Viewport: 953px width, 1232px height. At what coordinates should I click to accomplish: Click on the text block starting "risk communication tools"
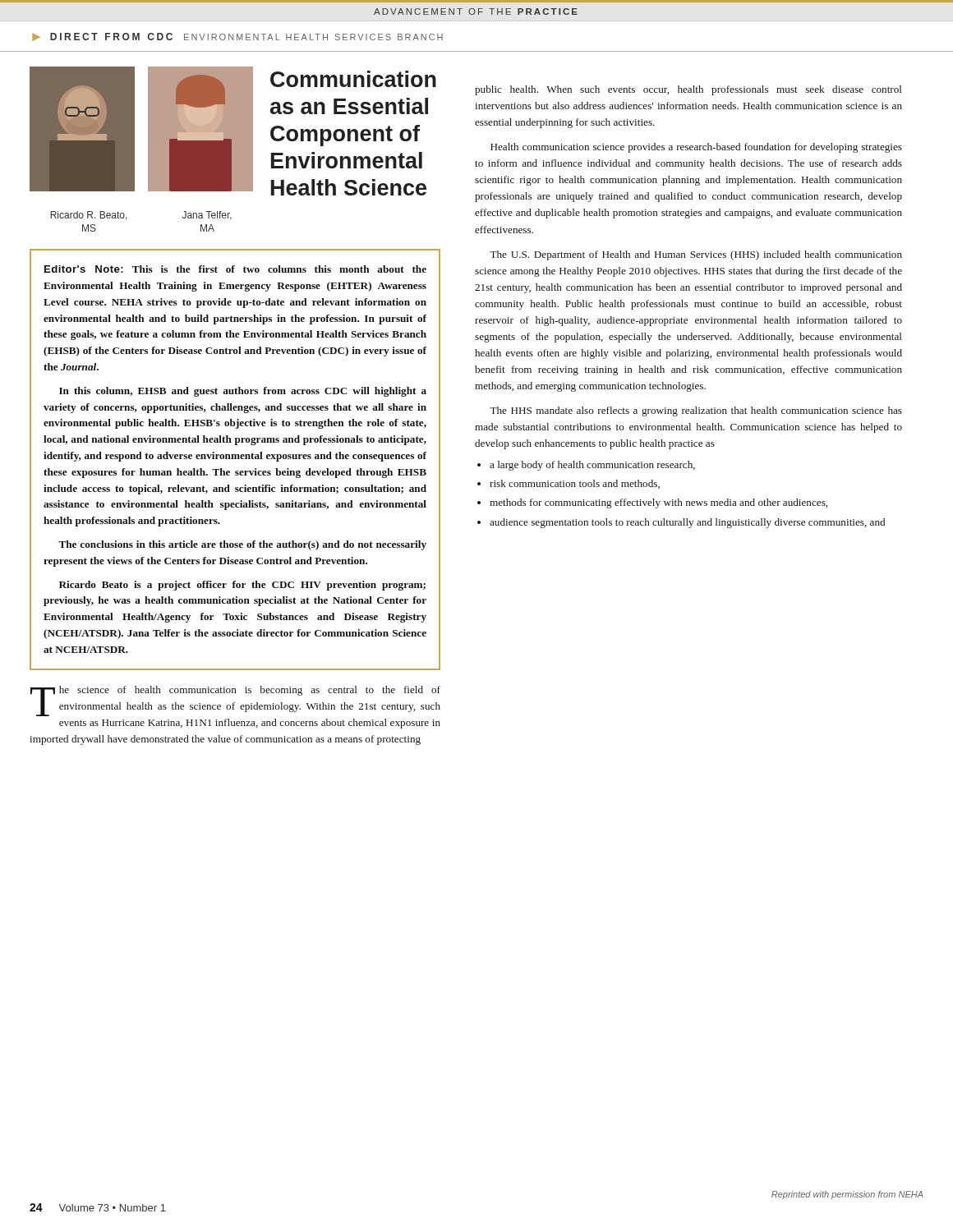575,484
